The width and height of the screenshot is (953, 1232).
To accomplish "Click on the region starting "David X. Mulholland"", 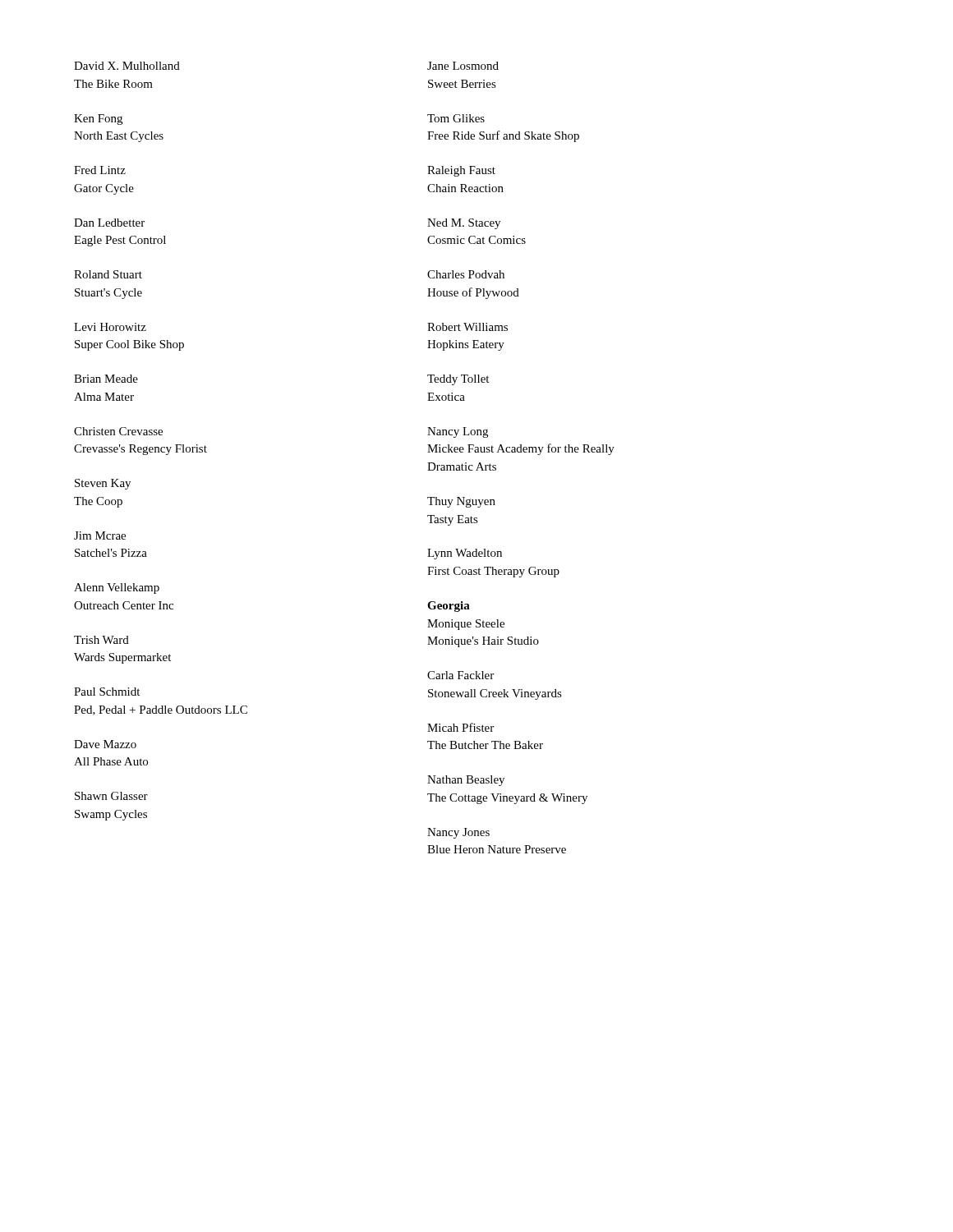I will click(131, 65).
